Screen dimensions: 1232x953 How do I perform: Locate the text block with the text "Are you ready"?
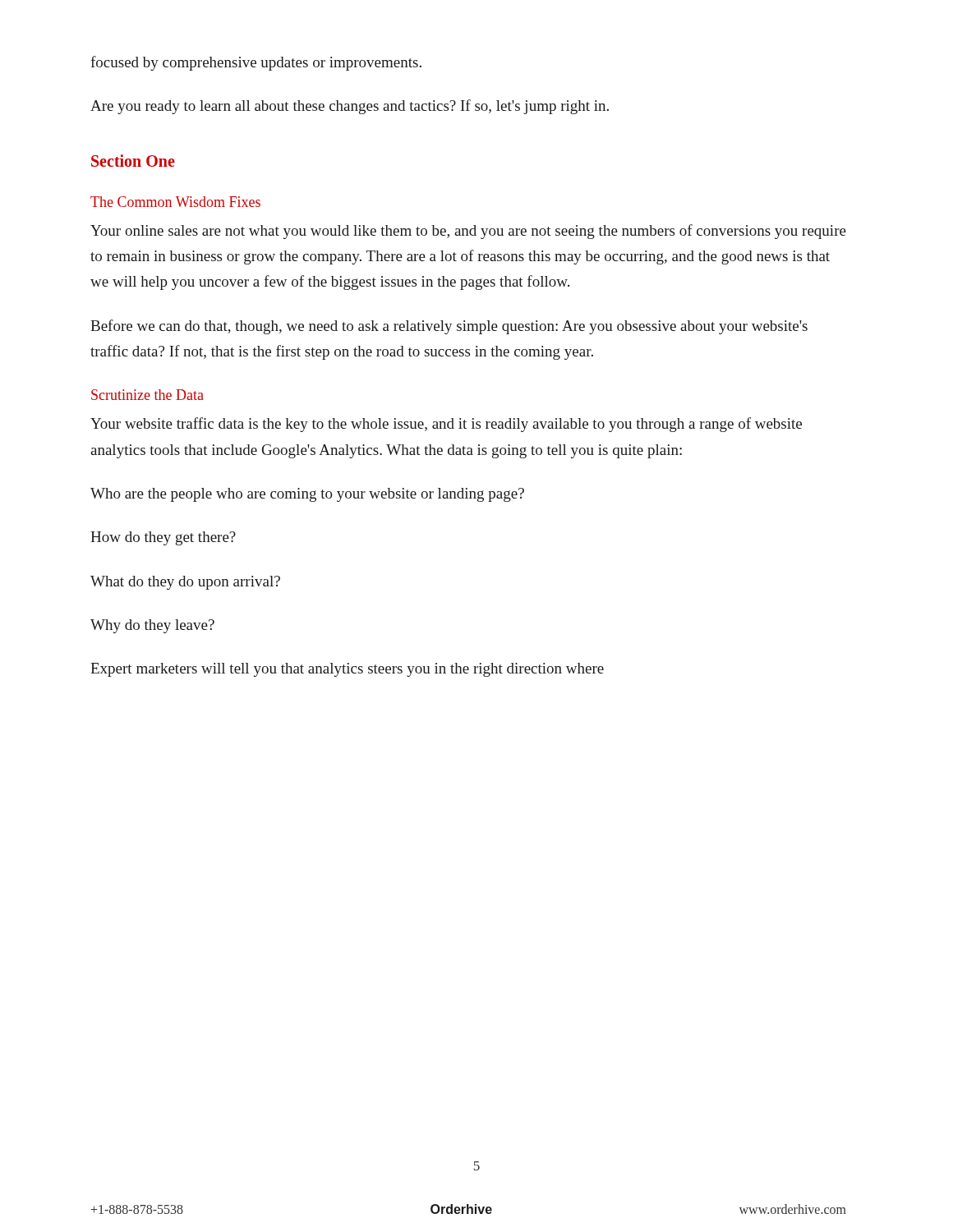(350, 106)
